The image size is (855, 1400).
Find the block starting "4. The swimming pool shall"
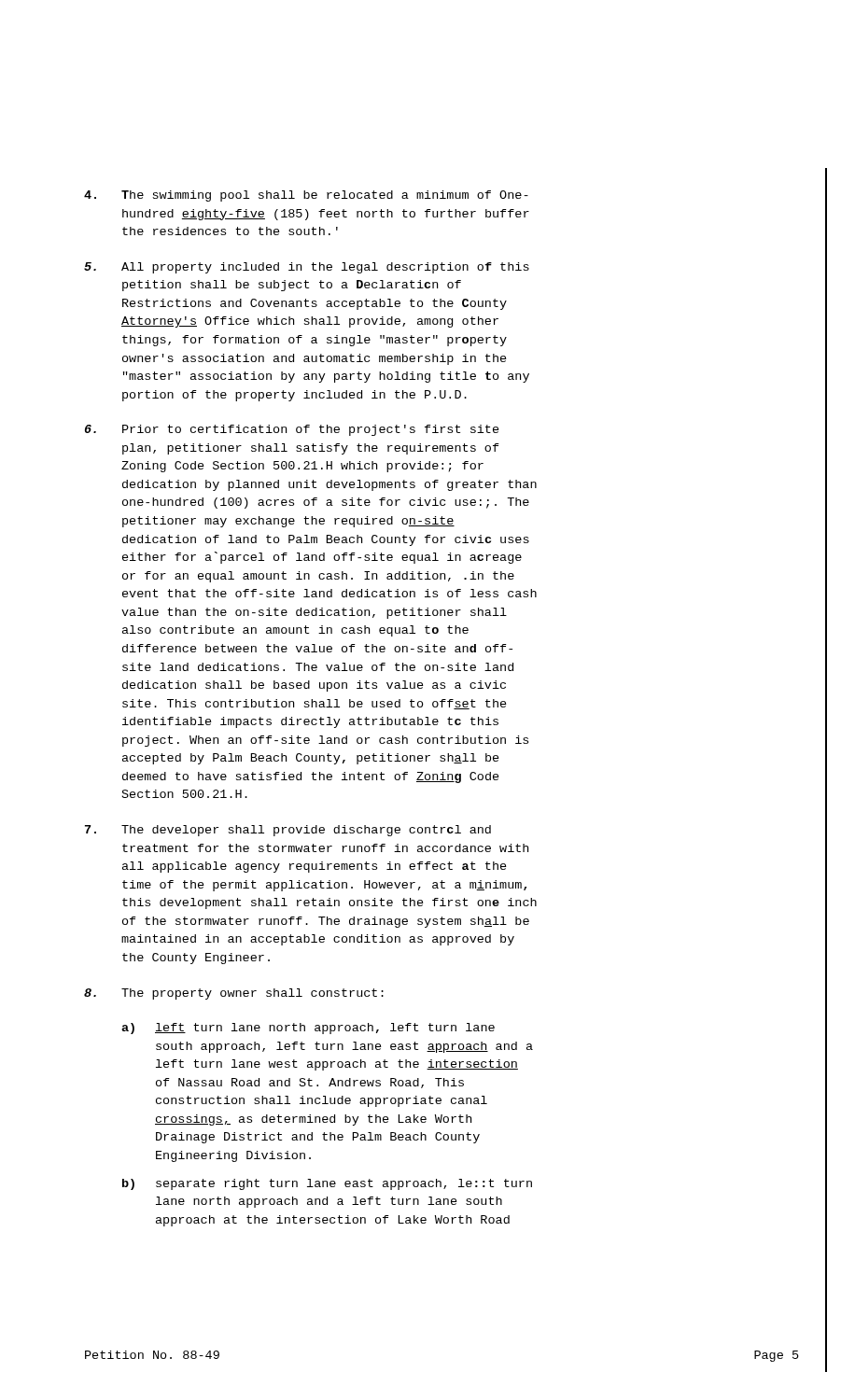[x=442, y=214]
